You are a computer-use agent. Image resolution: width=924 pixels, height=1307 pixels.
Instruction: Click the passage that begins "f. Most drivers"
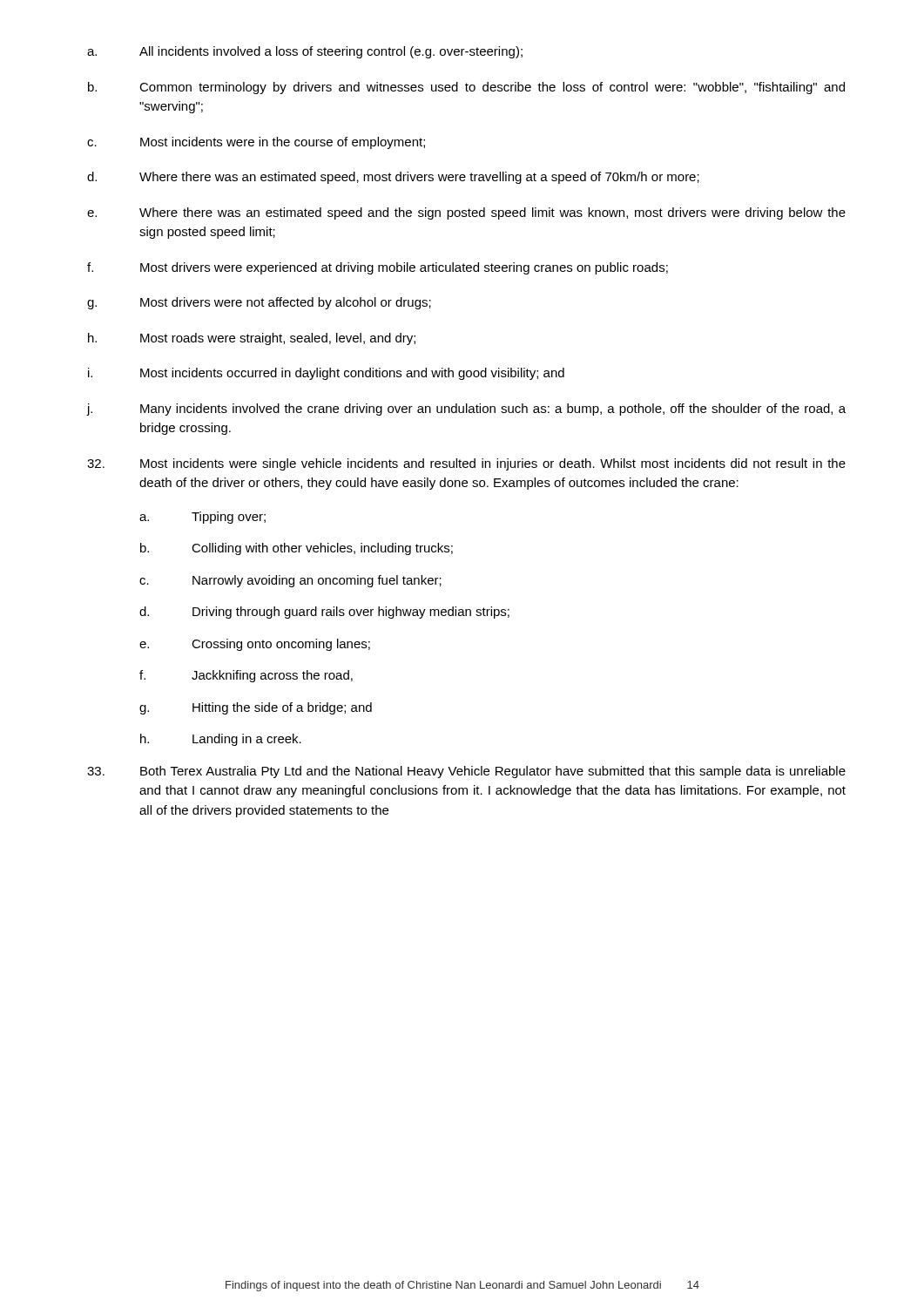click(466, 267)
